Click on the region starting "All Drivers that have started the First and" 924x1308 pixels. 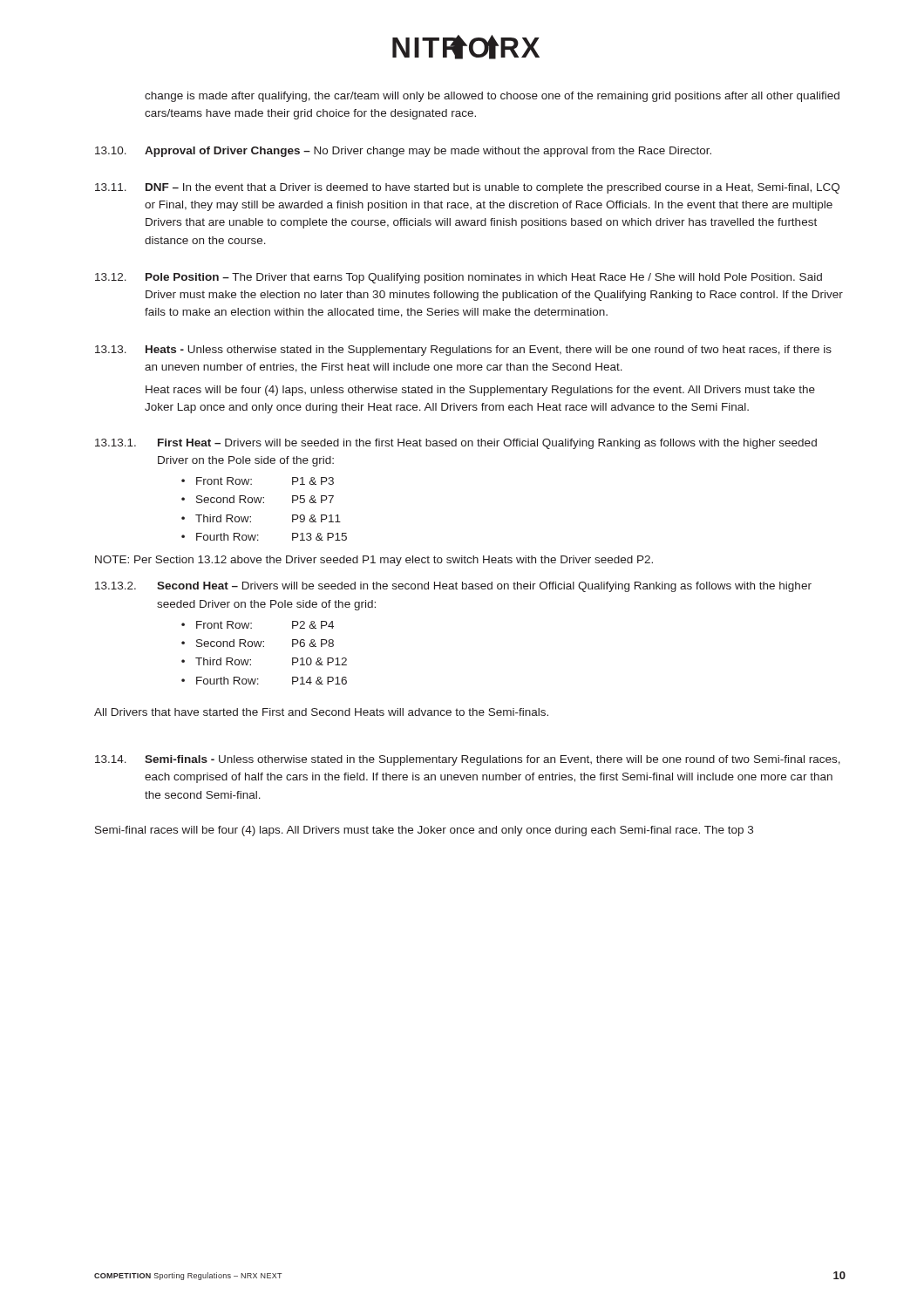coord(322,712)
